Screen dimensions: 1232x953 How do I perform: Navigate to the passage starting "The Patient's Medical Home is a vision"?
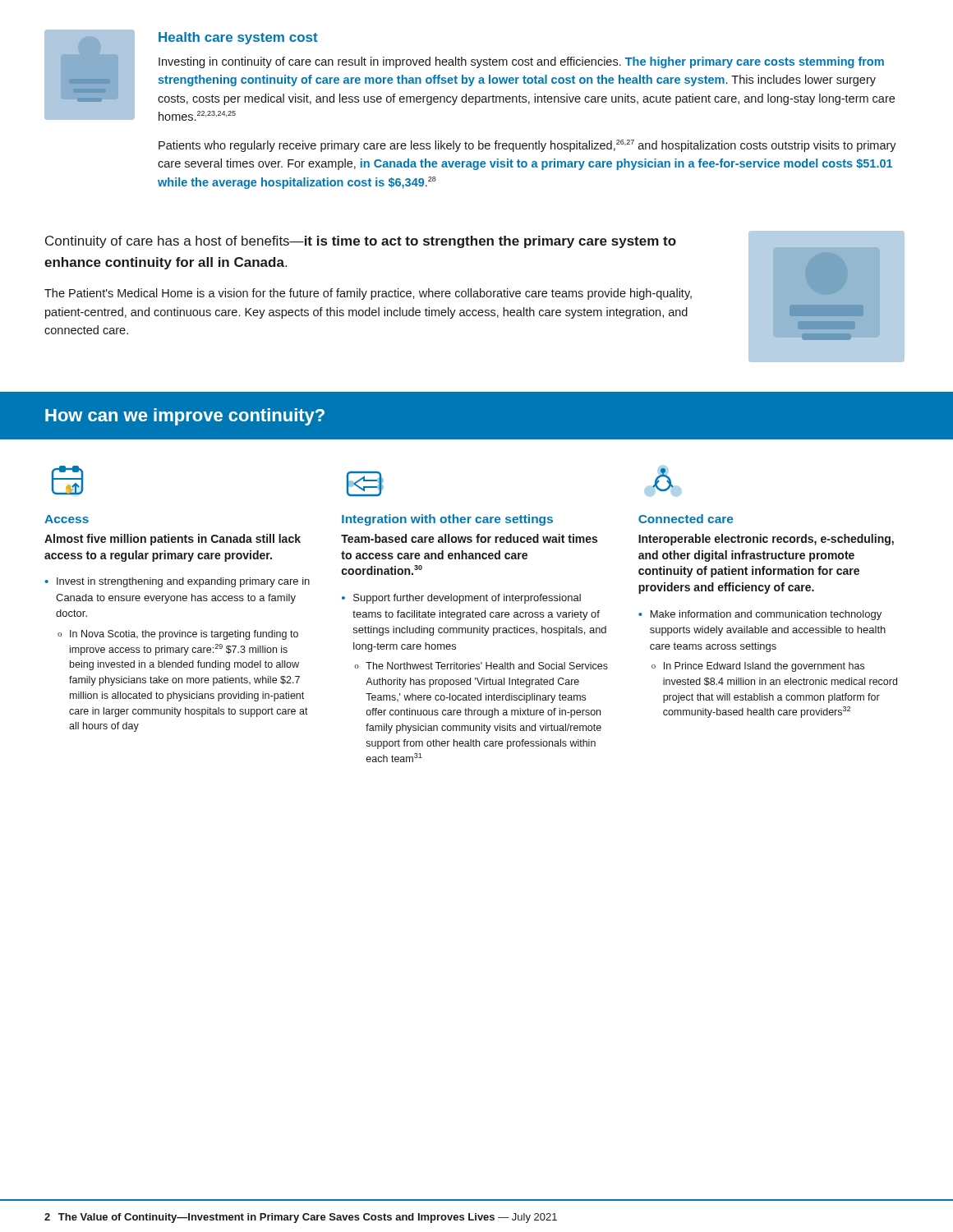coord(369,312)
